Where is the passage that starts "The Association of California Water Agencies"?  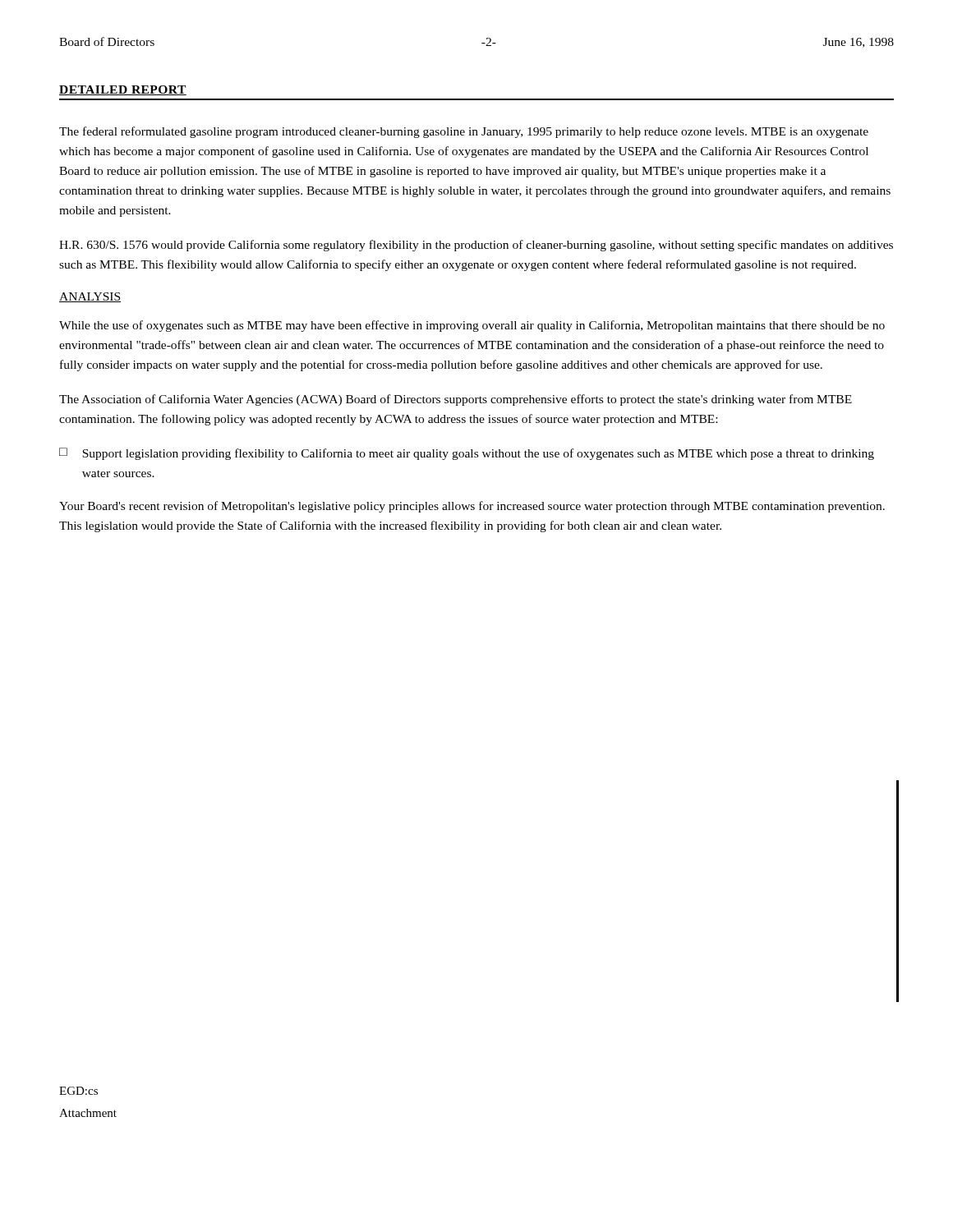click(456, 409)
